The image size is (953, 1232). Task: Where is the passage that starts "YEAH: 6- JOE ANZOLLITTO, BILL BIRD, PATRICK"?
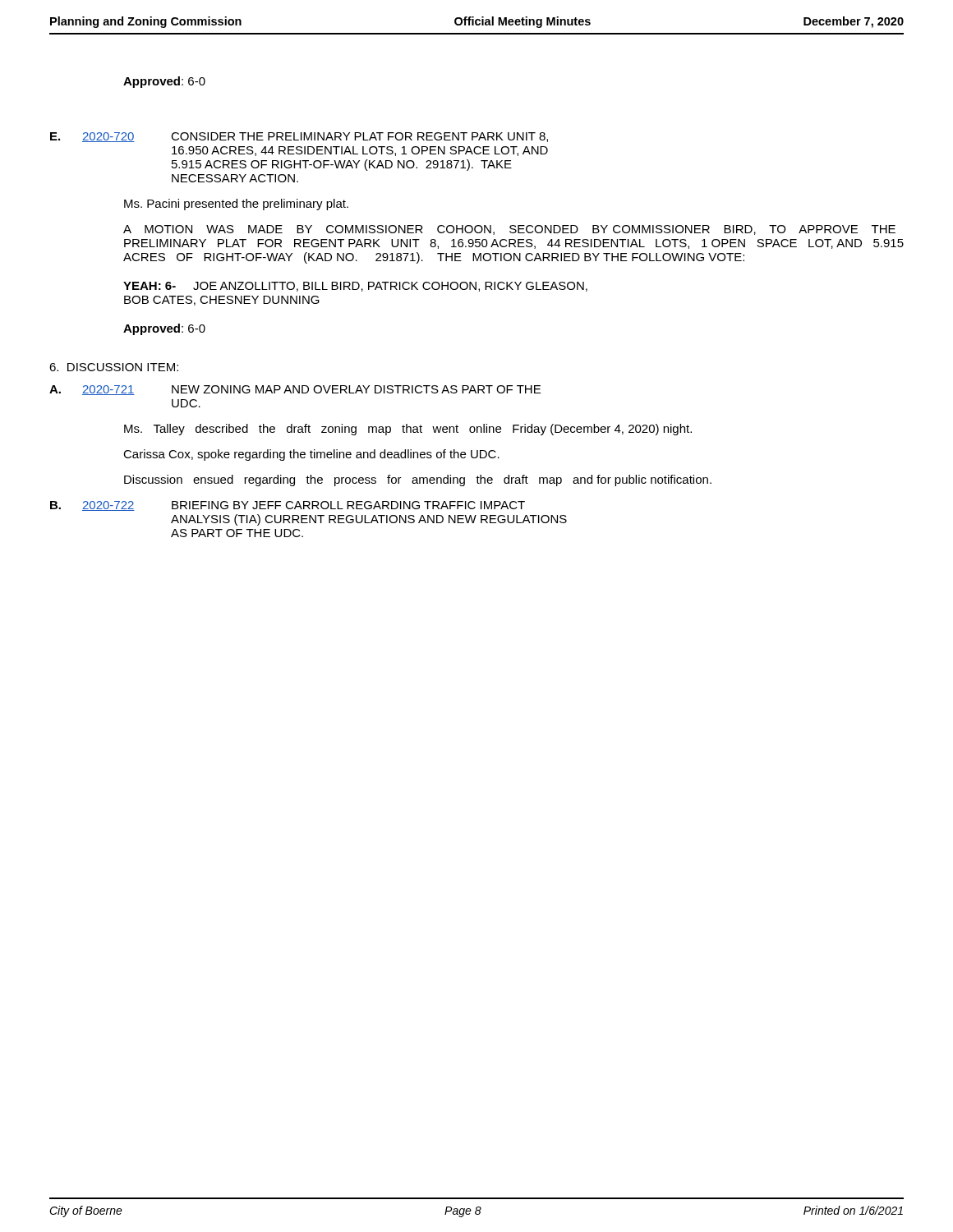click(x=356, y=292)
